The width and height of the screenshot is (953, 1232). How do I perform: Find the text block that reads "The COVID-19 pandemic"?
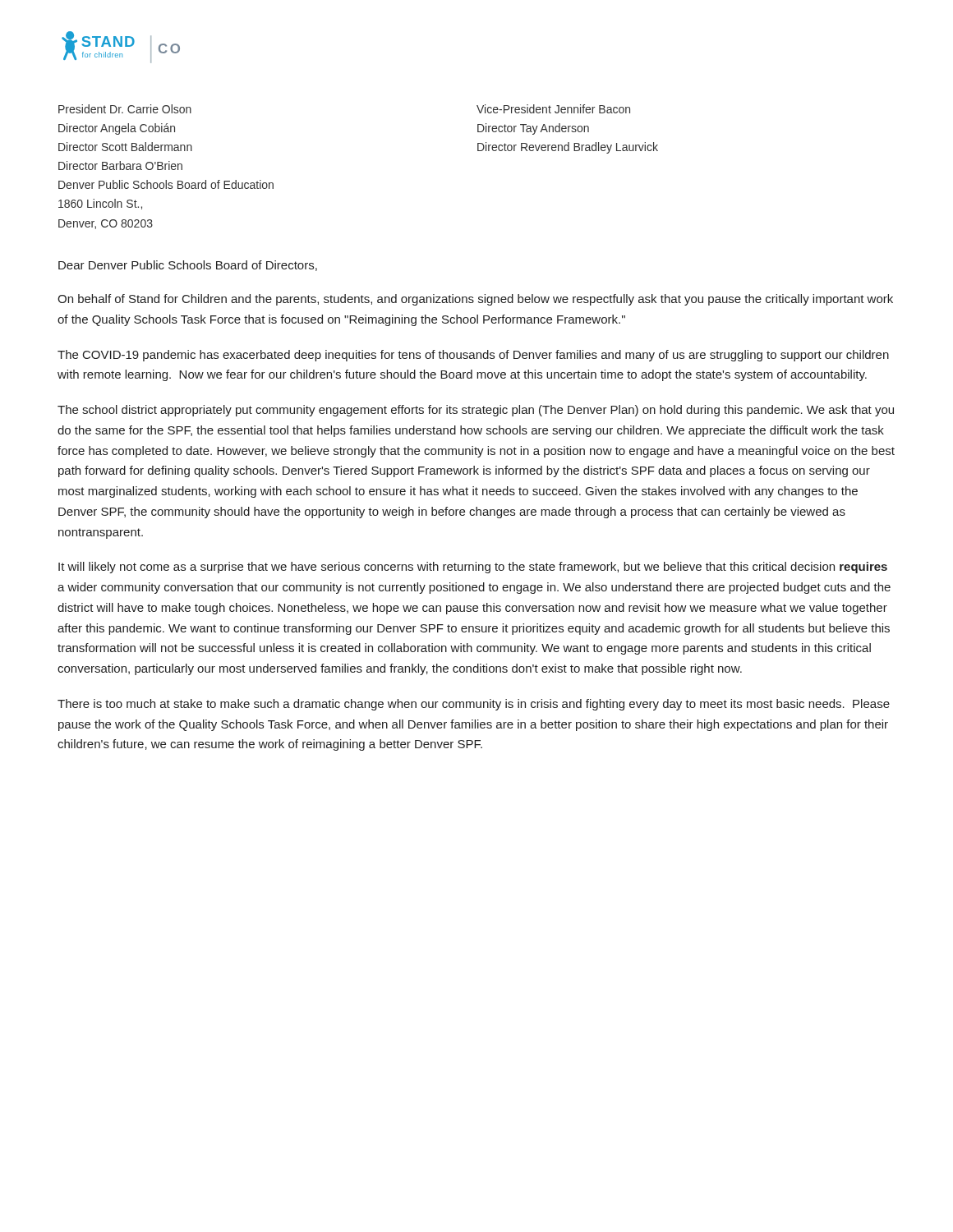click(473, 364)
